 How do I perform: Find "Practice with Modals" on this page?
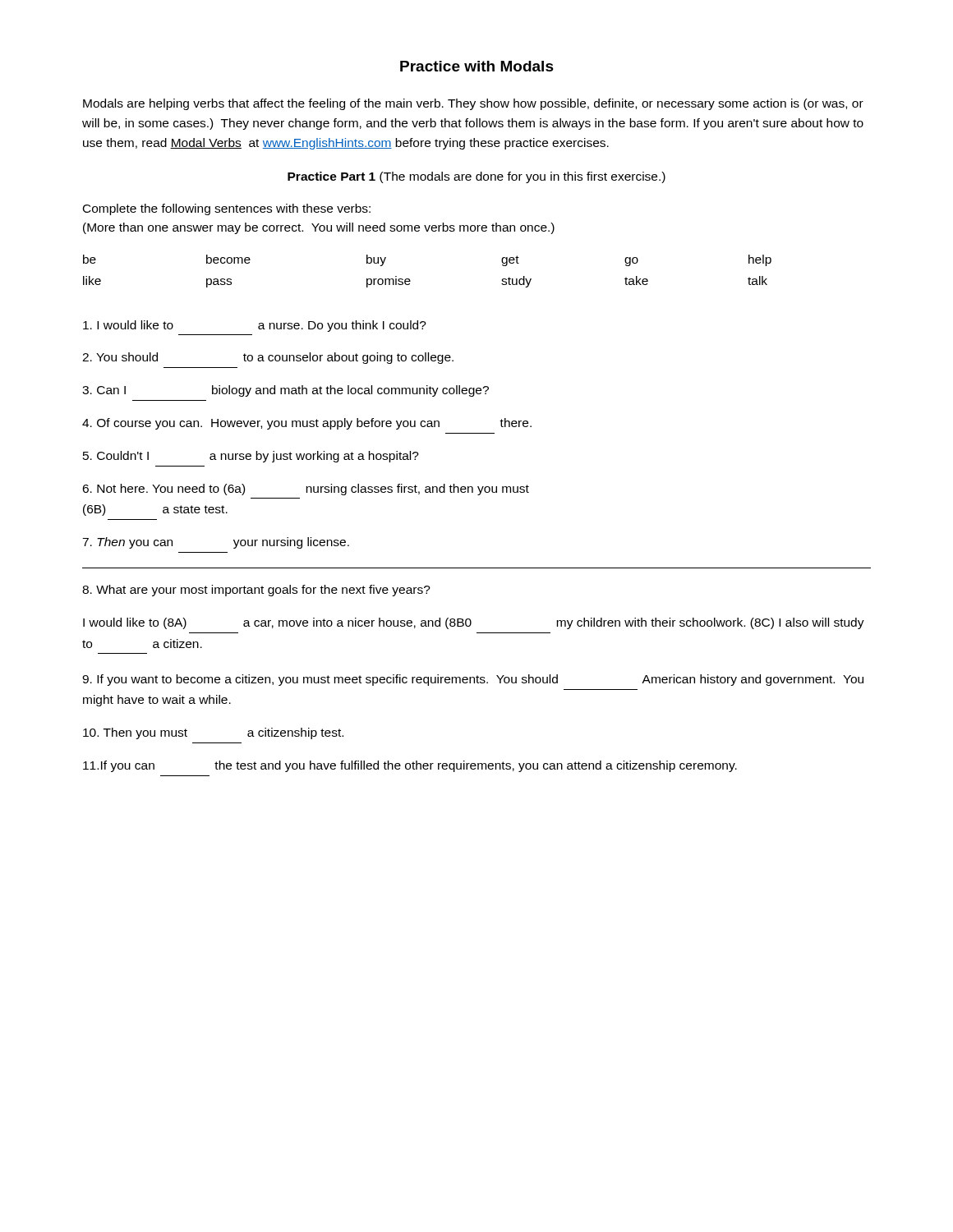[x=476, y=66]
